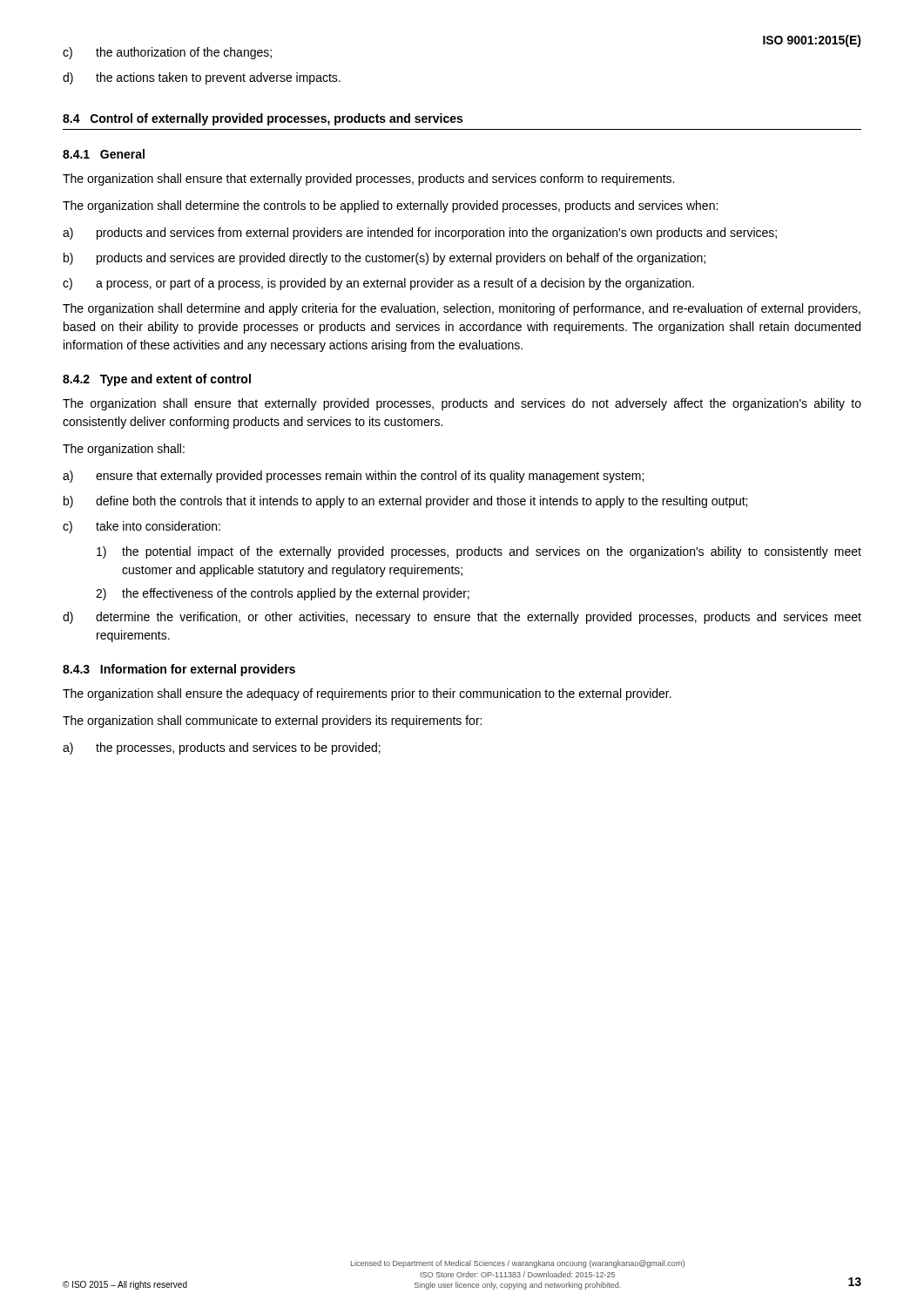Locate the section header containing "8.4.3 Information for external providers"
The height and width of the screenshot is (1307, 924).
[179, 669]
